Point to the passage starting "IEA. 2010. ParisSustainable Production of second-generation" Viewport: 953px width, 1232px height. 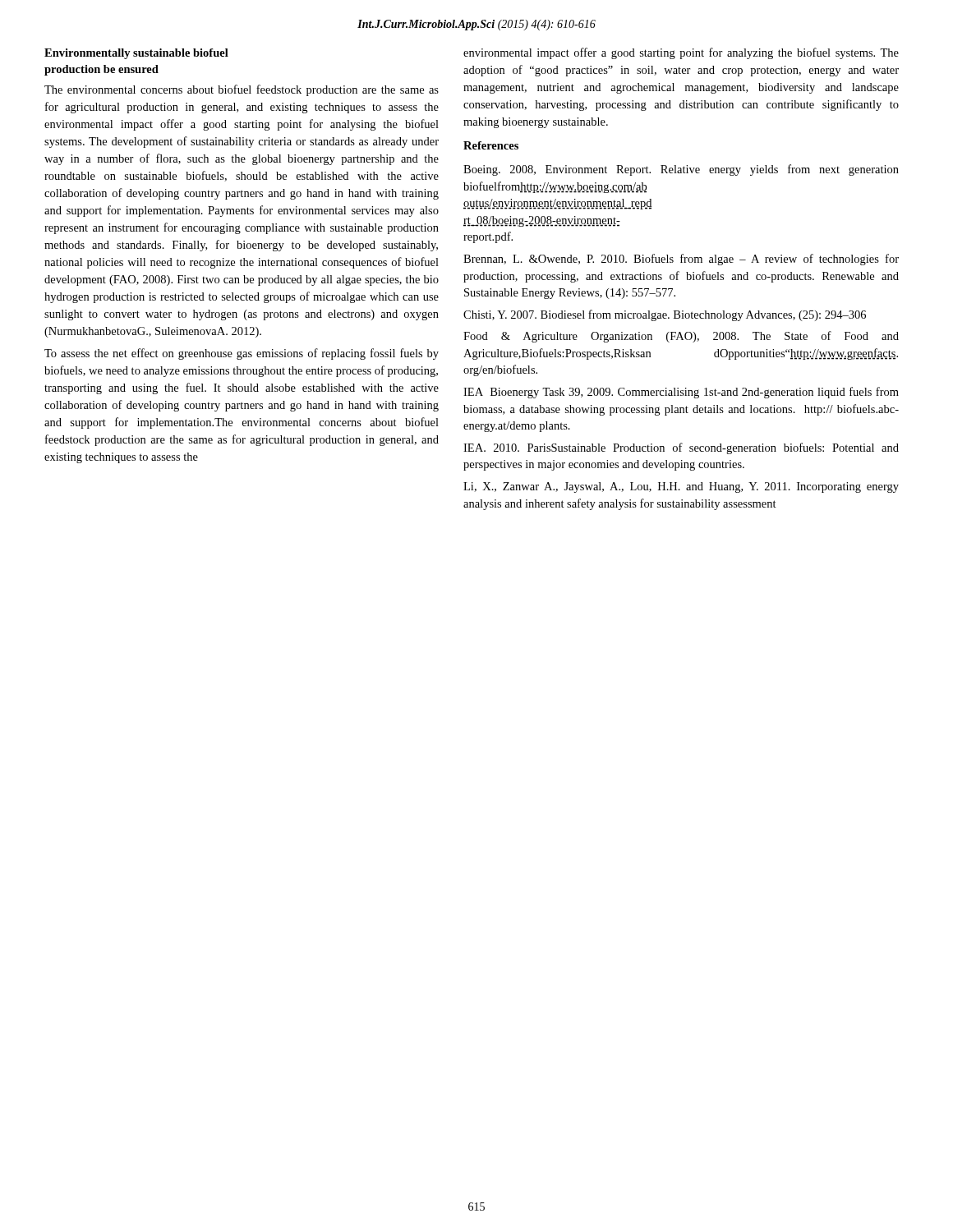[681, 456]
